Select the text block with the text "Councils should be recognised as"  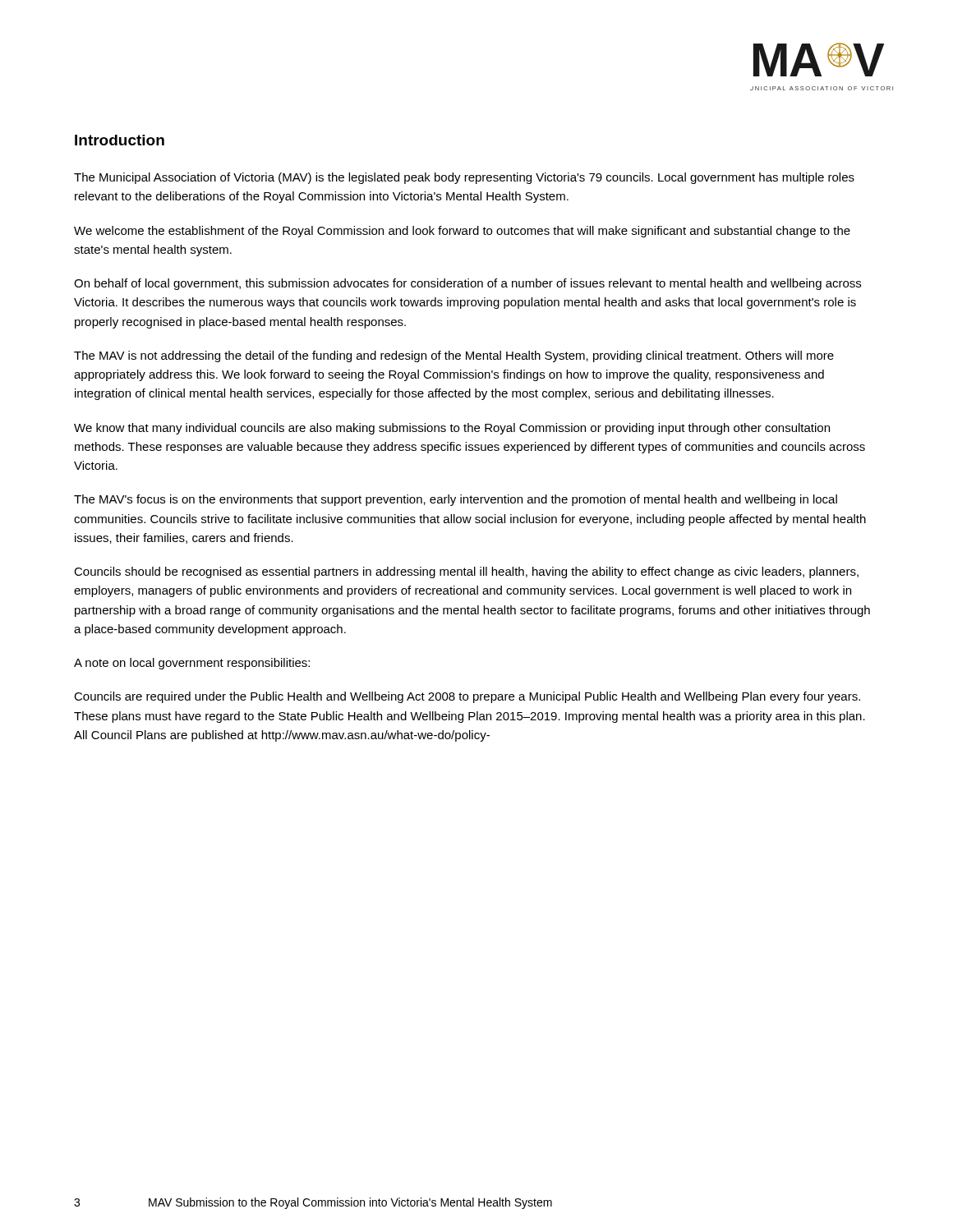coord(472,600)
